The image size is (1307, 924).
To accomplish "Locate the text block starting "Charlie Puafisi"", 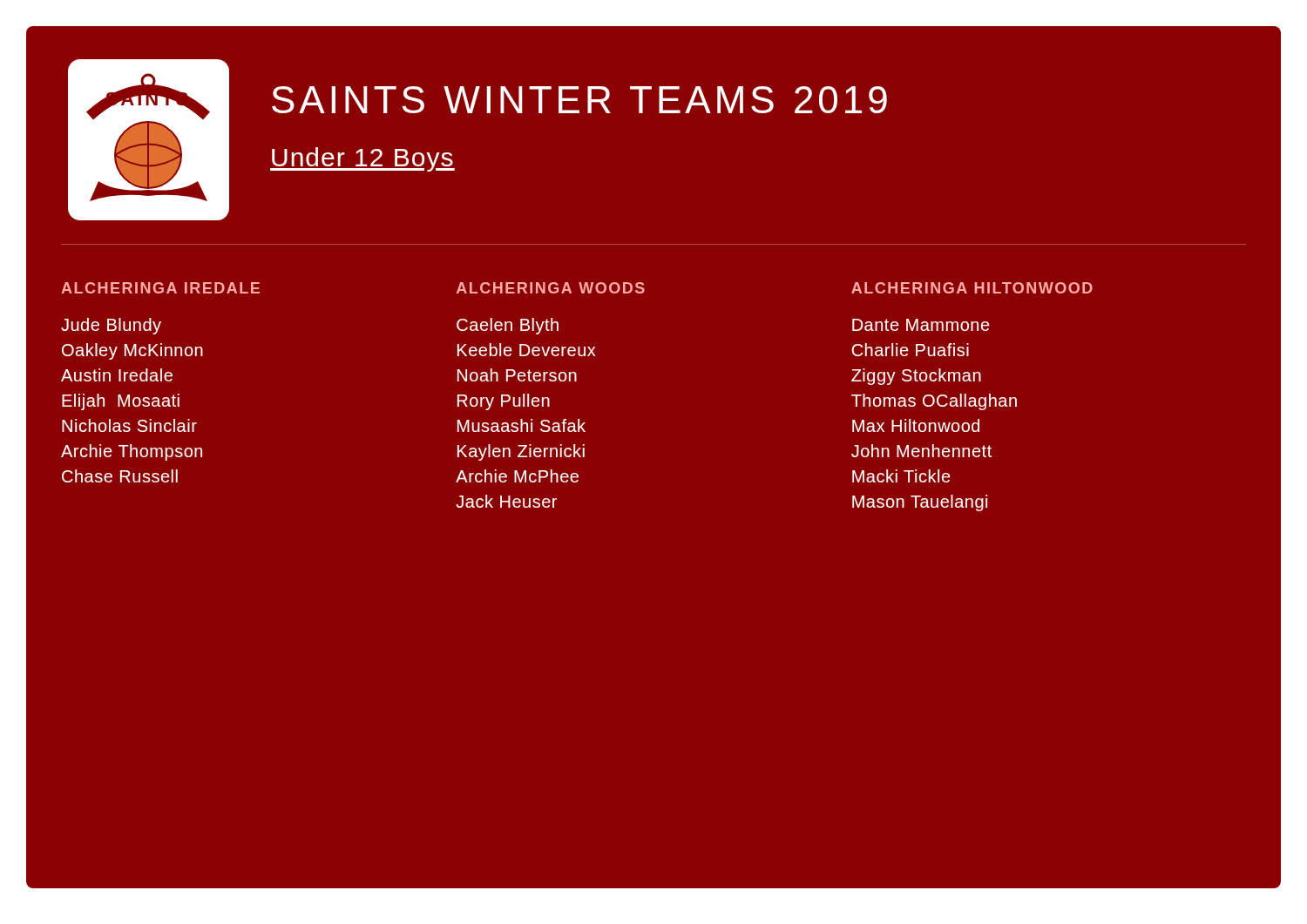I will click(910, 350).
